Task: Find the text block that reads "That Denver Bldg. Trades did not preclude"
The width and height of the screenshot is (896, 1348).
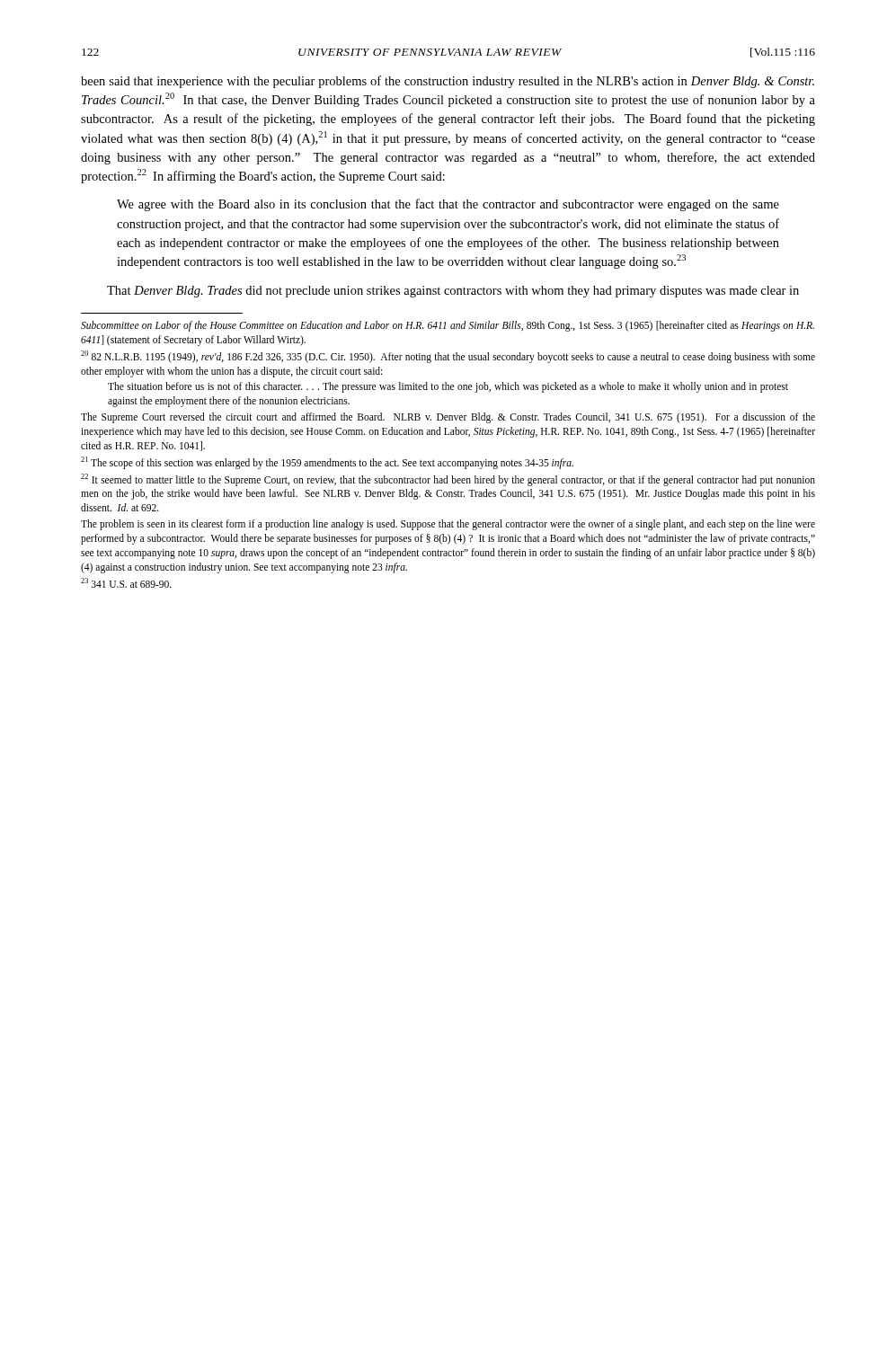Action: pos(448,291)
